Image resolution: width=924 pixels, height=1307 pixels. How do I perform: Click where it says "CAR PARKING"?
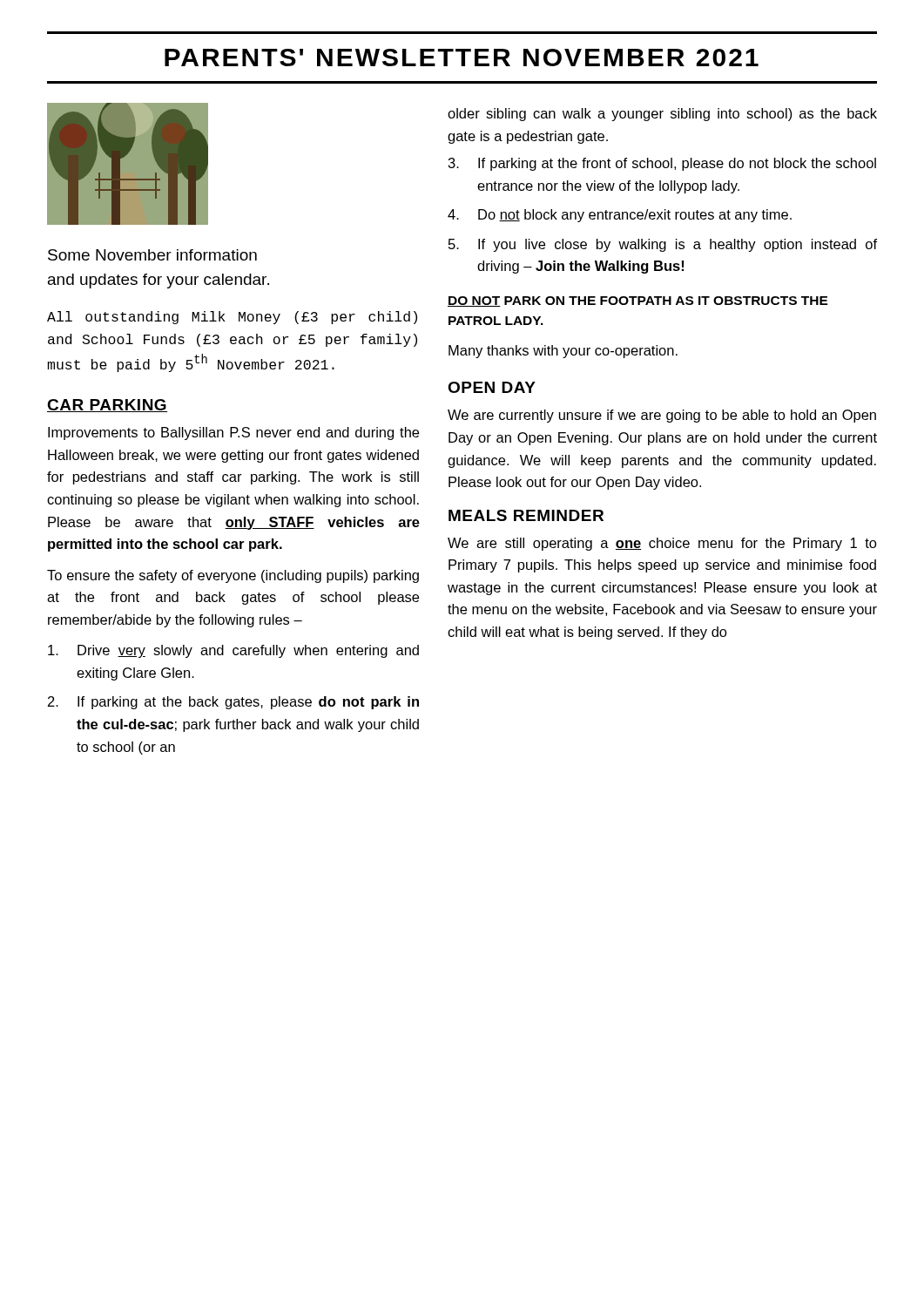107,405
